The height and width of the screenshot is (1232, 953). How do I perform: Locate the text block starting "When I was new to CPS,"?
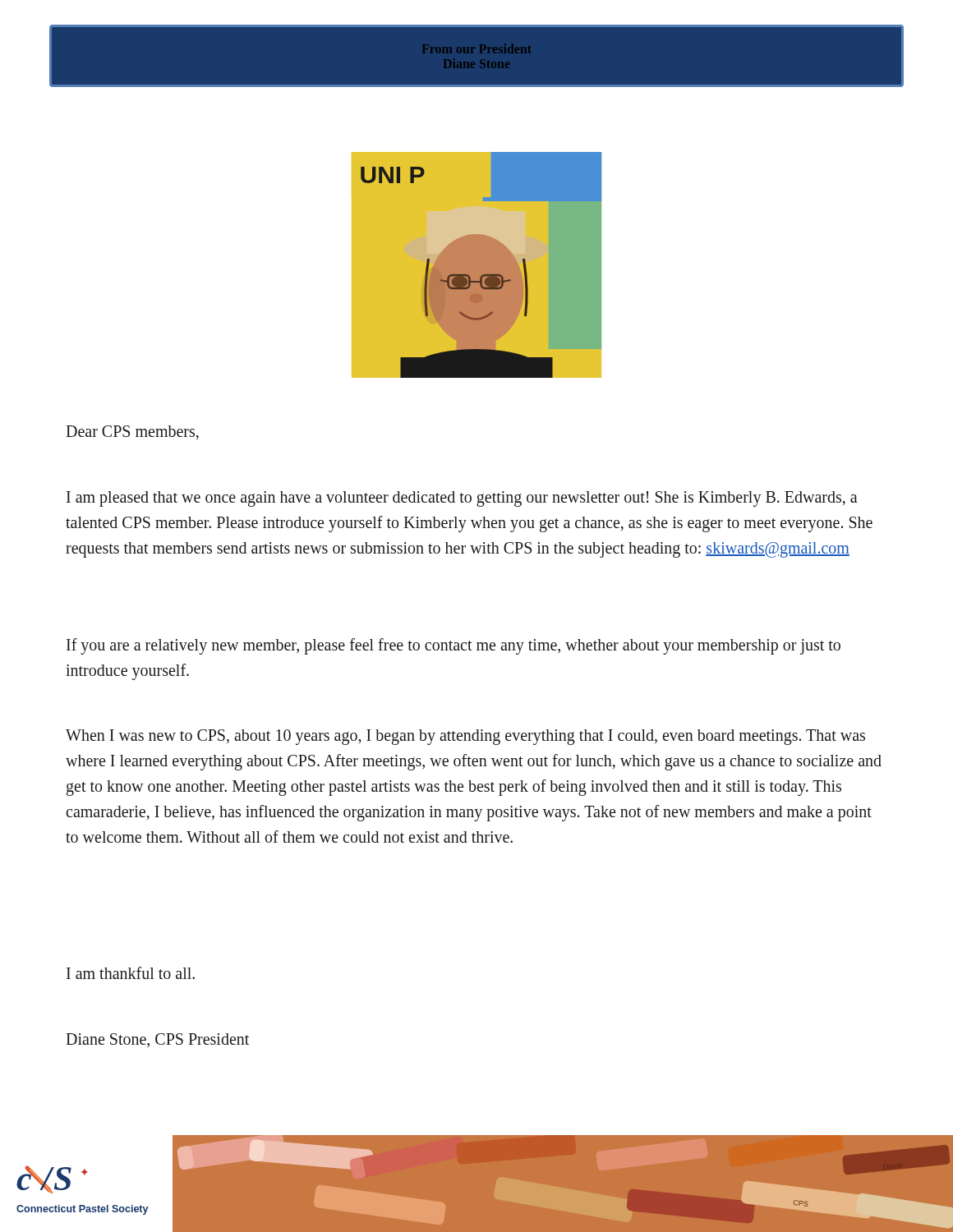coord(474,786)
